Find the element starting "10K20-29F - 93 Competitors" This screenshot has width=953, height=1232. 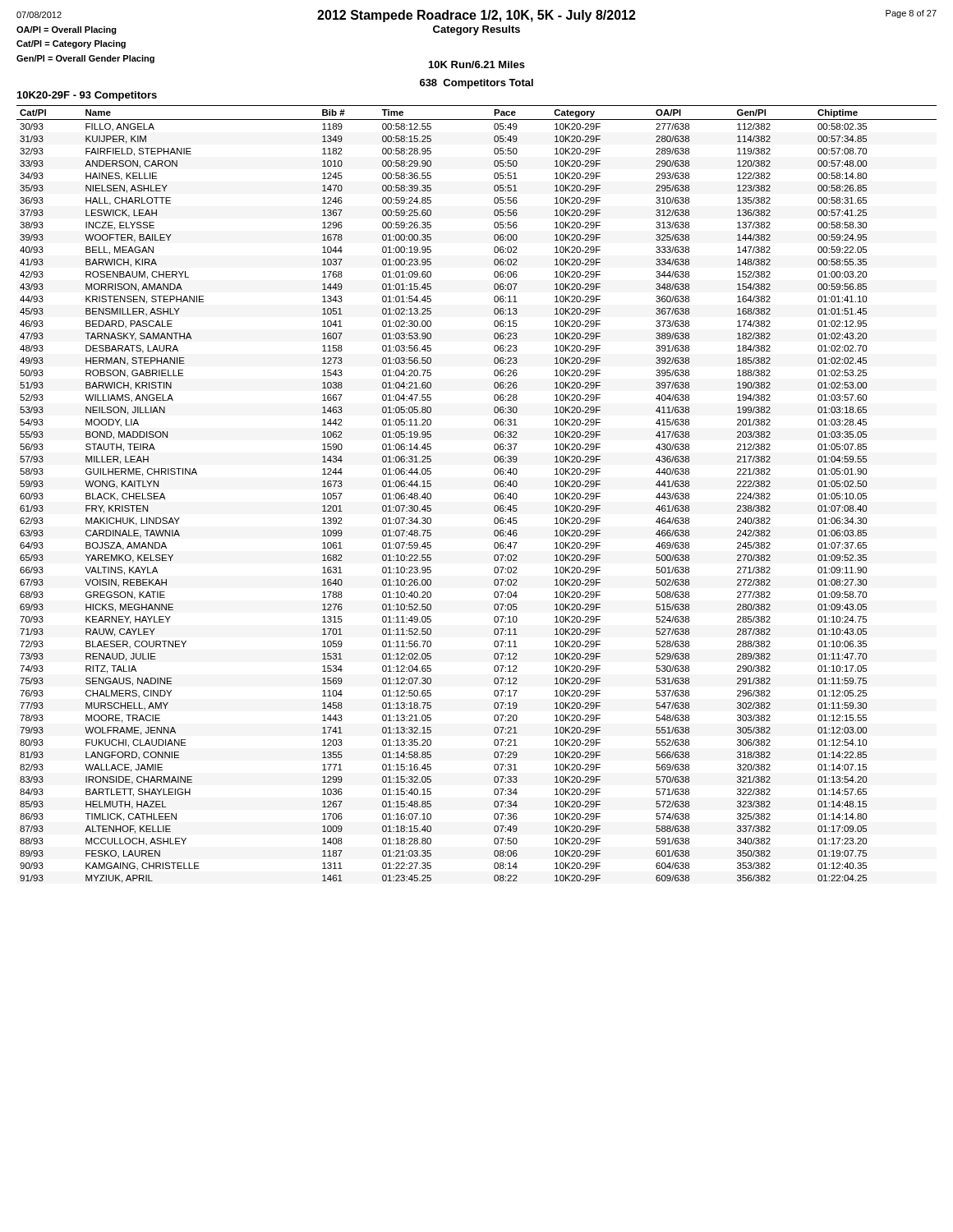click(87, 95)
